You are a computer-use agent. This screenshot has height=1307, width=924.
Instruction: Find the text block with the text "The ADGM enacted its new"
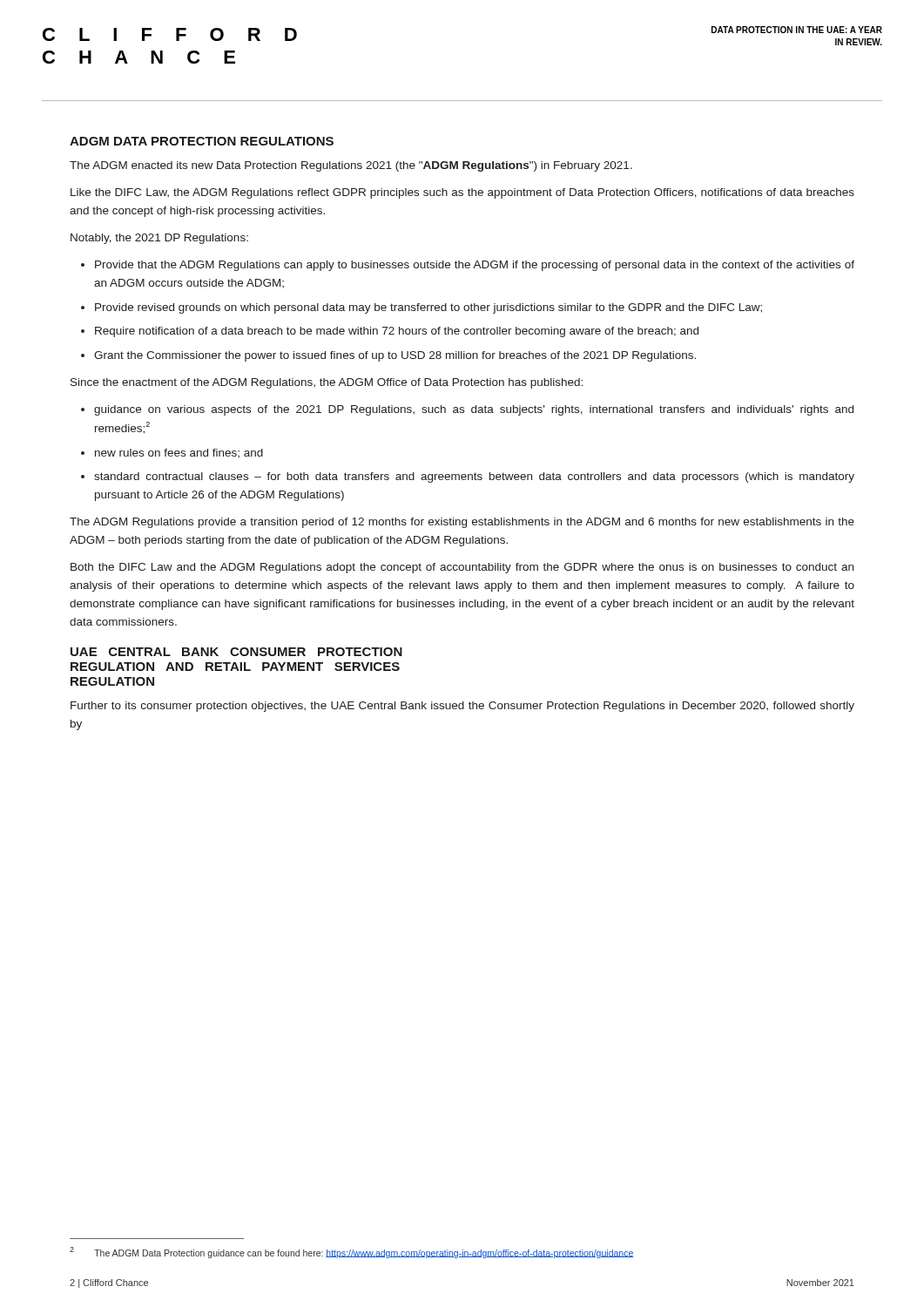(x=462, y=166)
